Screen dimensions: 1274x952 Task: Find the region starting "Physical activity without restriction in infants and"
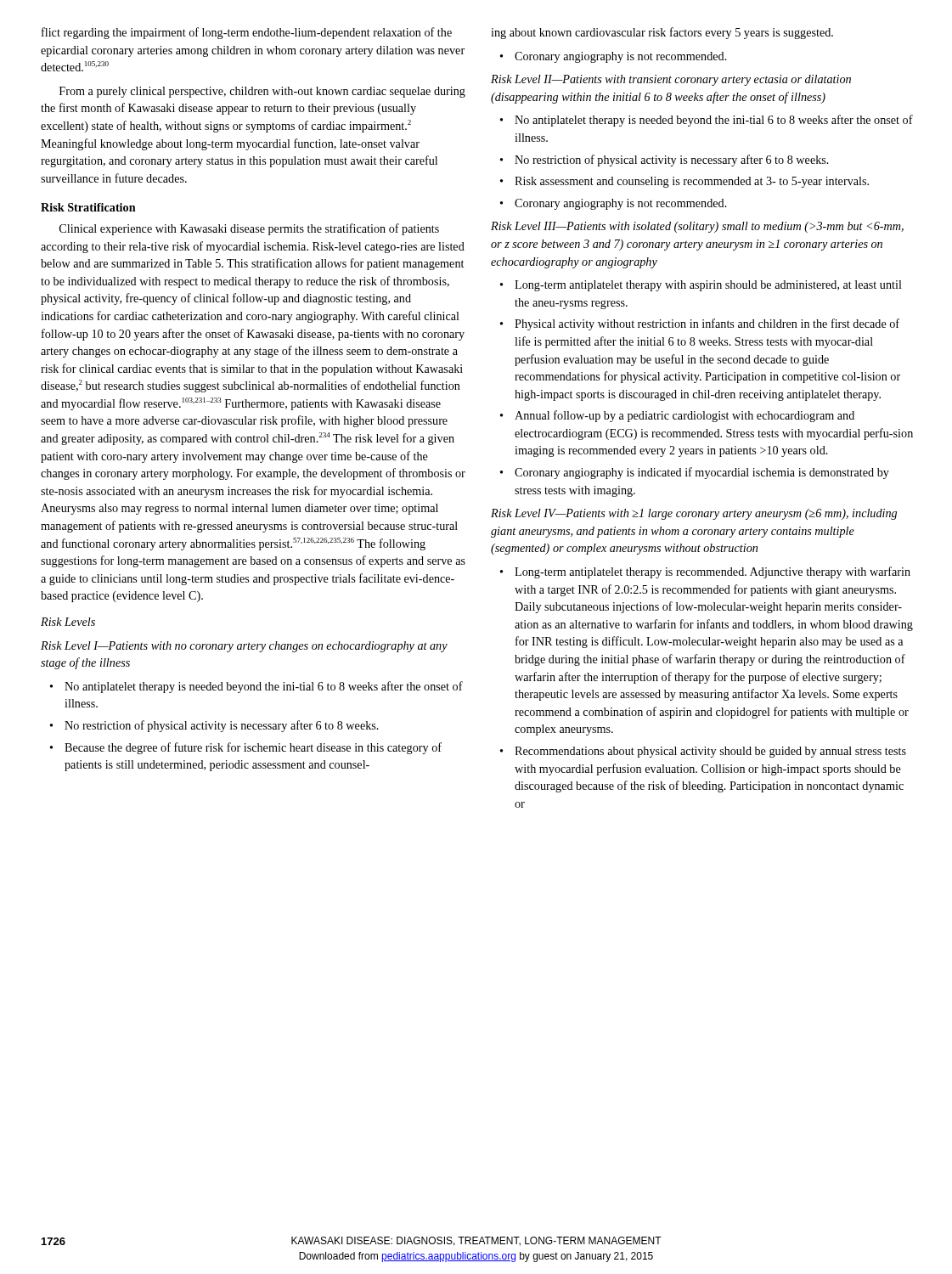tap(707, 359)
